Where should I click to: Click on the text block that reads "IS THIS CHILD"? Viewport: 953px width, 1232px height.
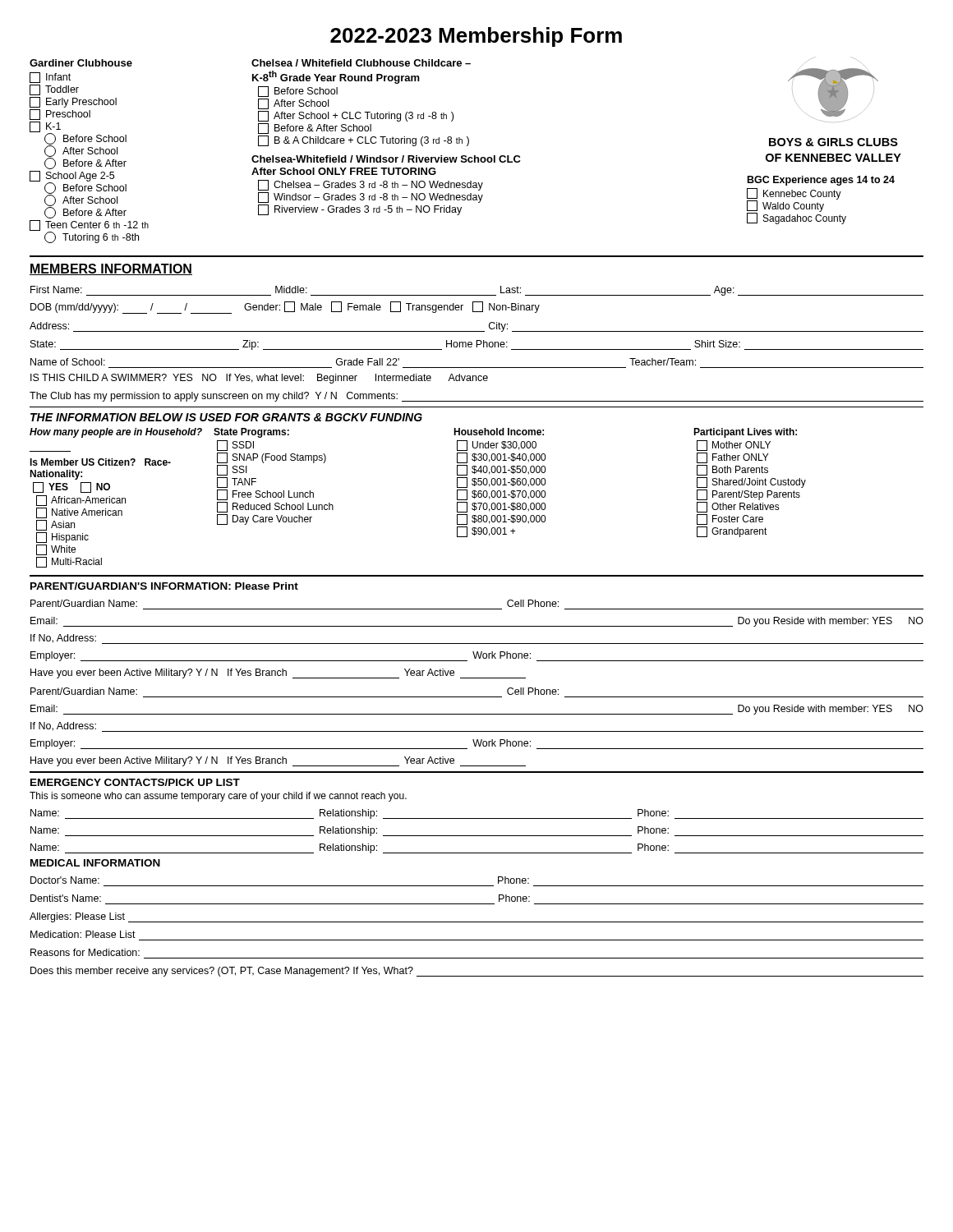(x=259, y=378)
